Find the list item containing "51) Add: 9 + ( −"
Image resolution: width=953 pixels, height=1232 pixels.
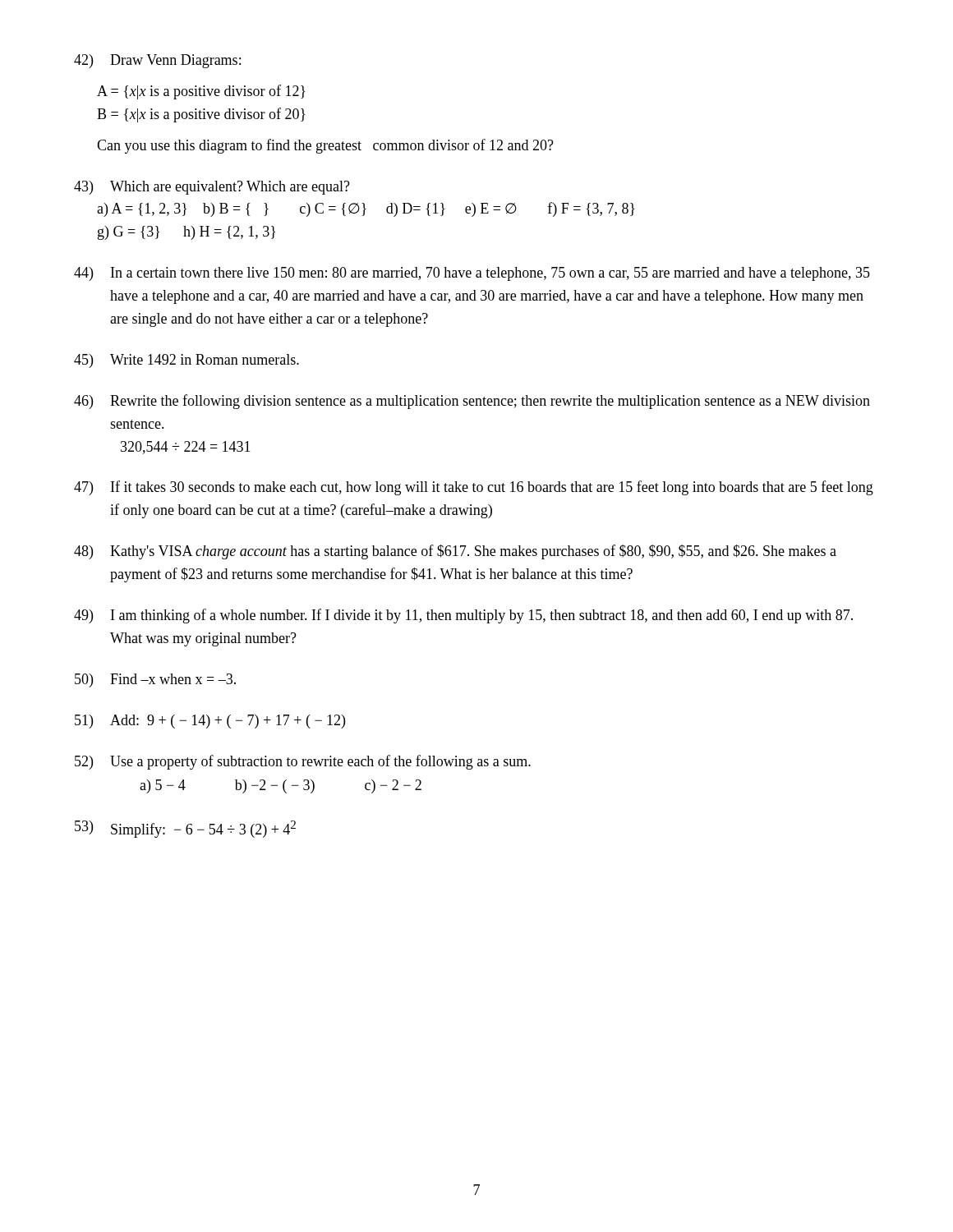(x=210, y=722)
